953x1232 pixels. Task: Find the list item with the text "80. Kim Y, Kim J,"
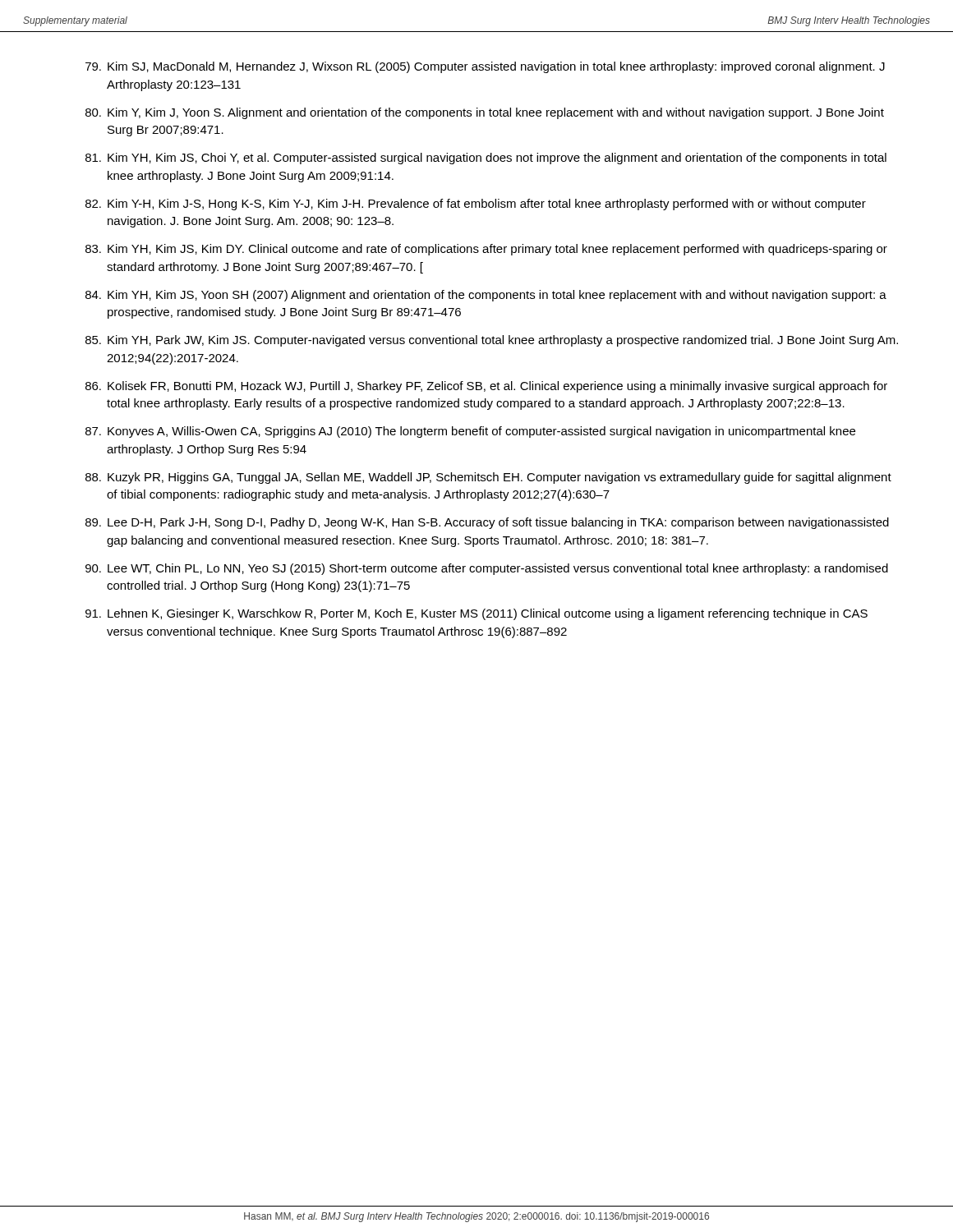(x=485, y=121)
